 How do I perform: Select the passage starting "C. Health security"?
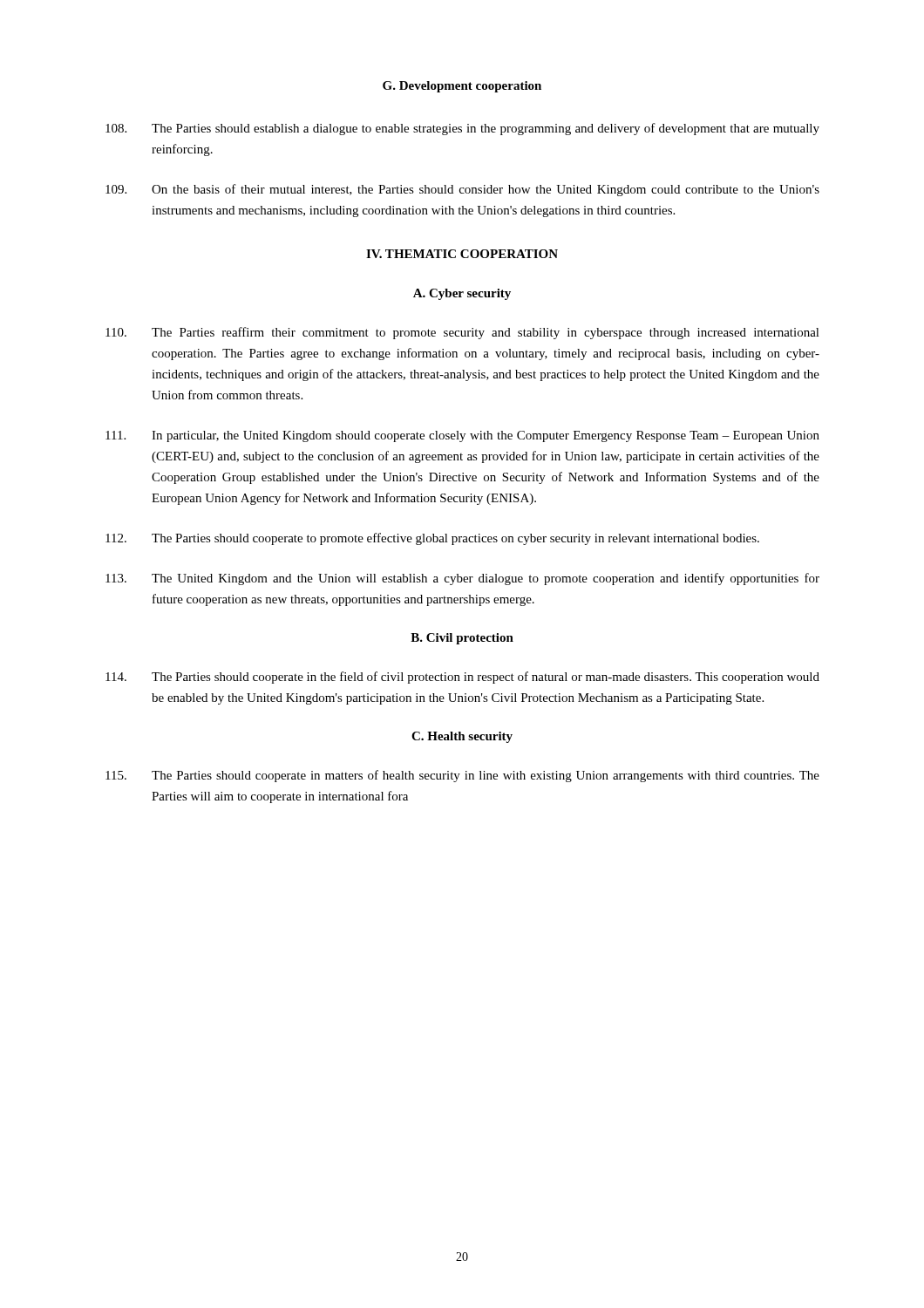click(x=462, y=736)
